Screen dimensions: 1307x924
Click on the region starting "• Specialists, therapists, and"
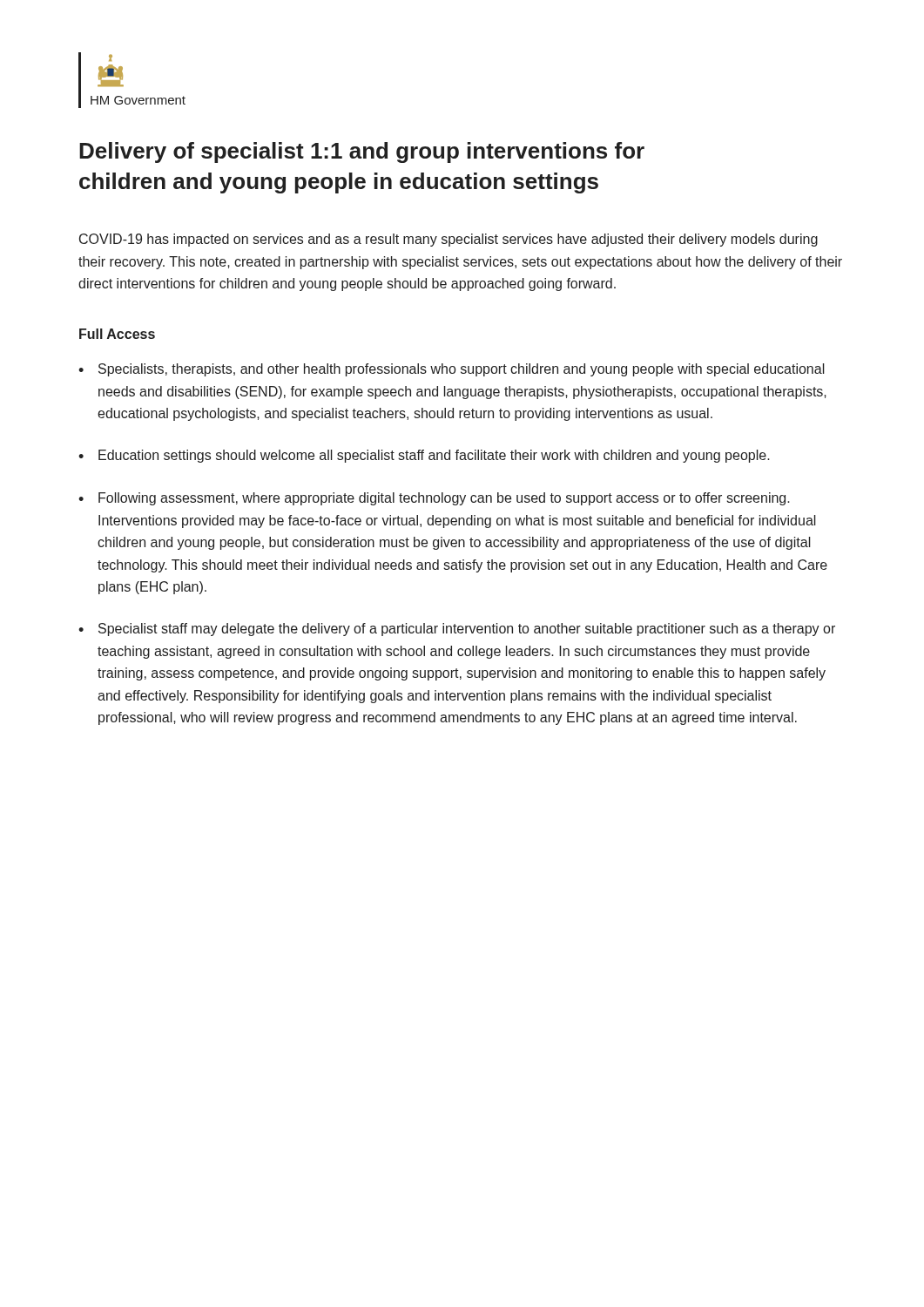(462, 392)
